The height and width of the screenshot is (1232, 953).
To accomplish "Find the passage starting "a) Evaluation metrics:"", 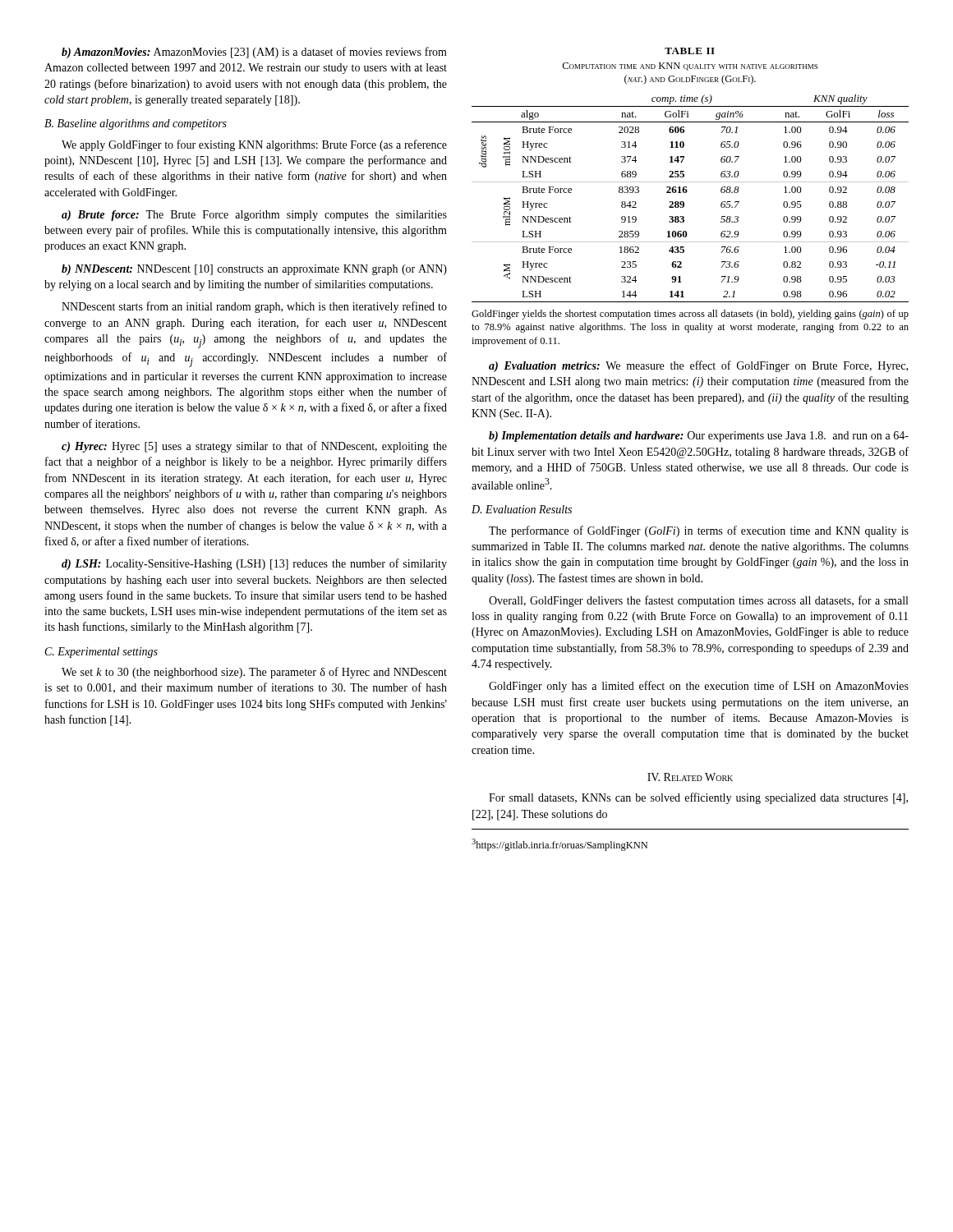I will click(690, 390).
